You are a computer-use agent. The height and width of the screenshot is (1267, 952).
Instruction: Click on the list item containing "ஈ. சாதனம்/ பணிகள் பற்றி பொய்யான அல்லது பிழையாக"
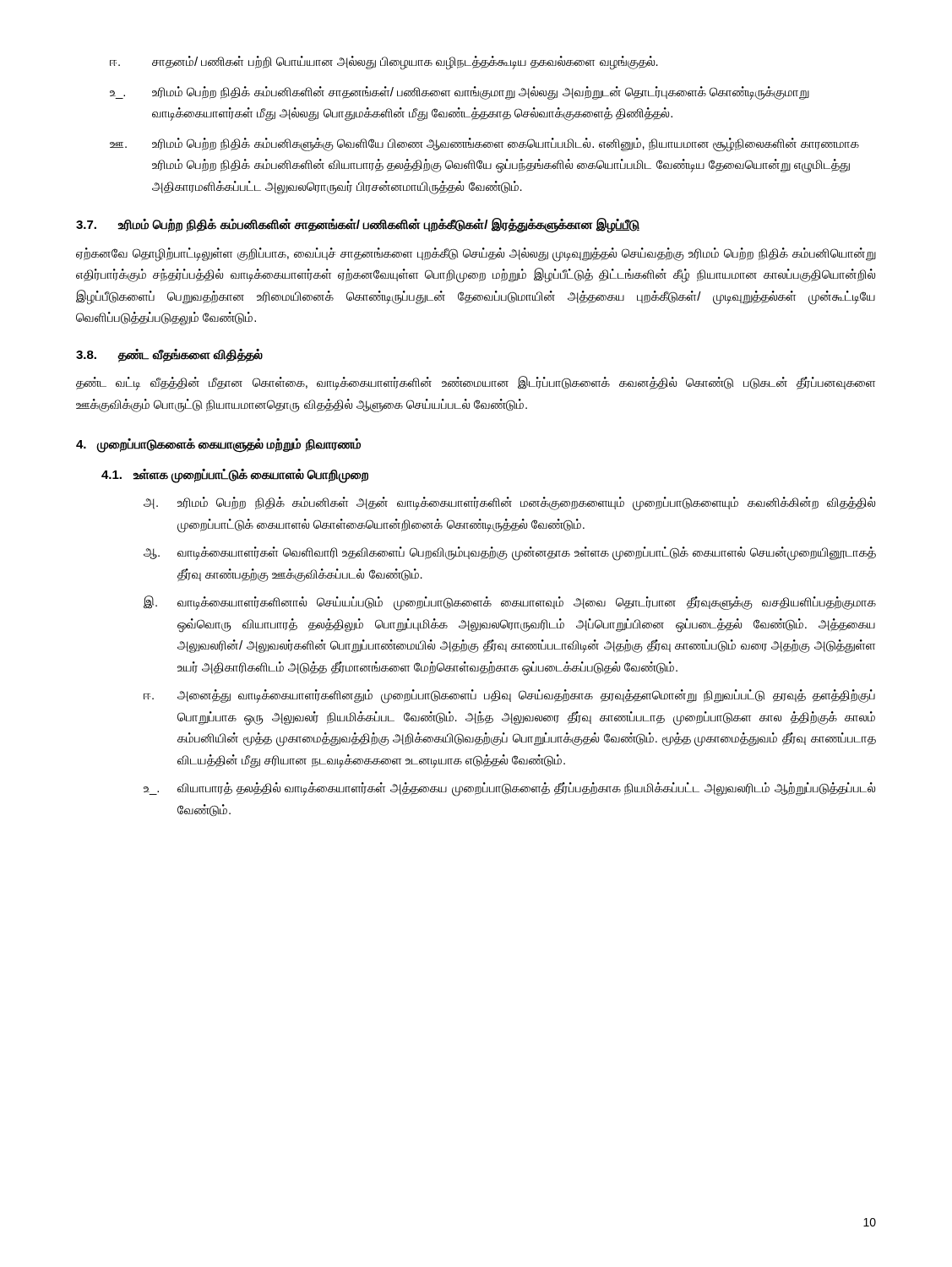point(493,61)
